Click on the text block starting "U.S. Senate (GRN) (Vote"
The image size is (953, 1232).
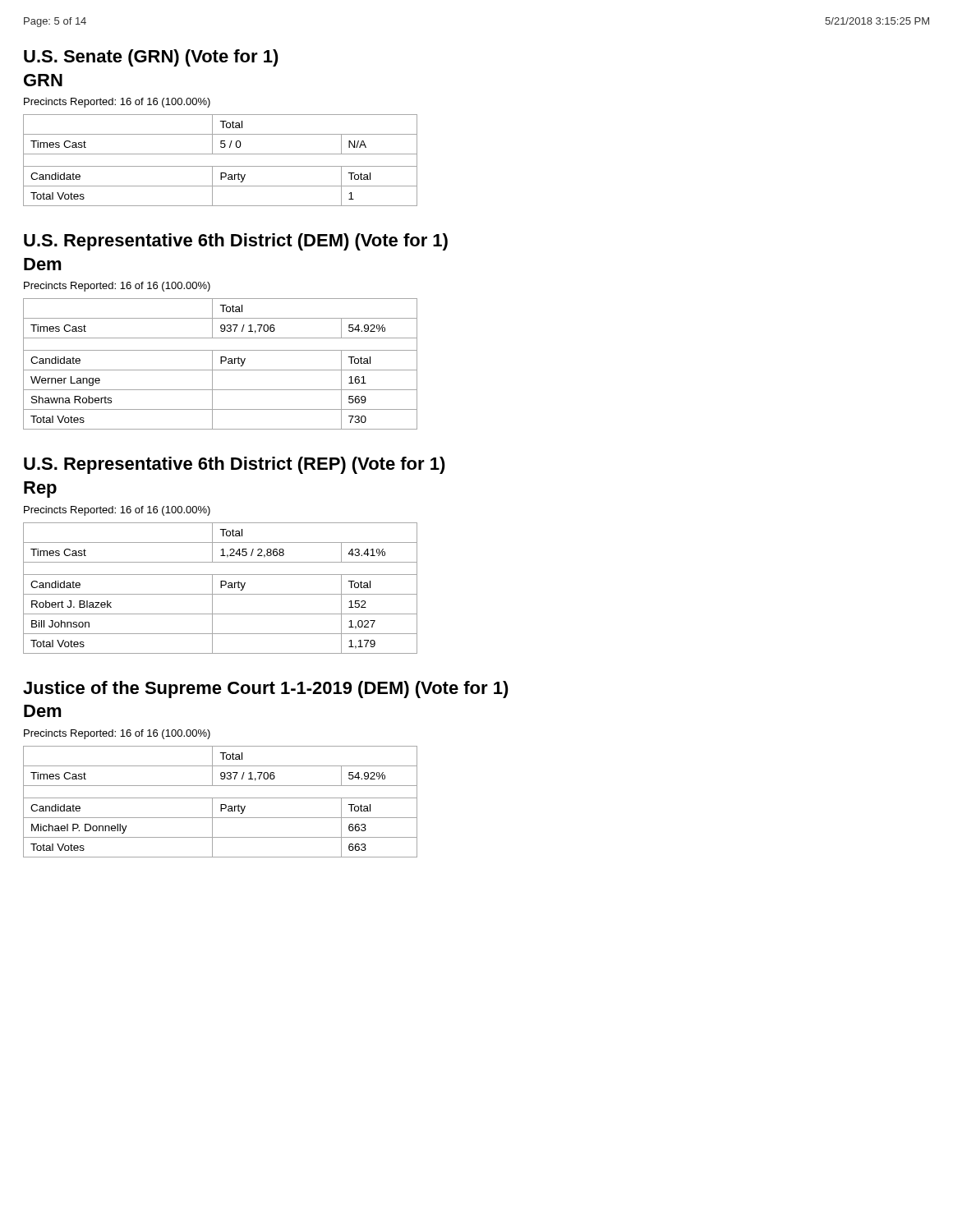(151, 68)
